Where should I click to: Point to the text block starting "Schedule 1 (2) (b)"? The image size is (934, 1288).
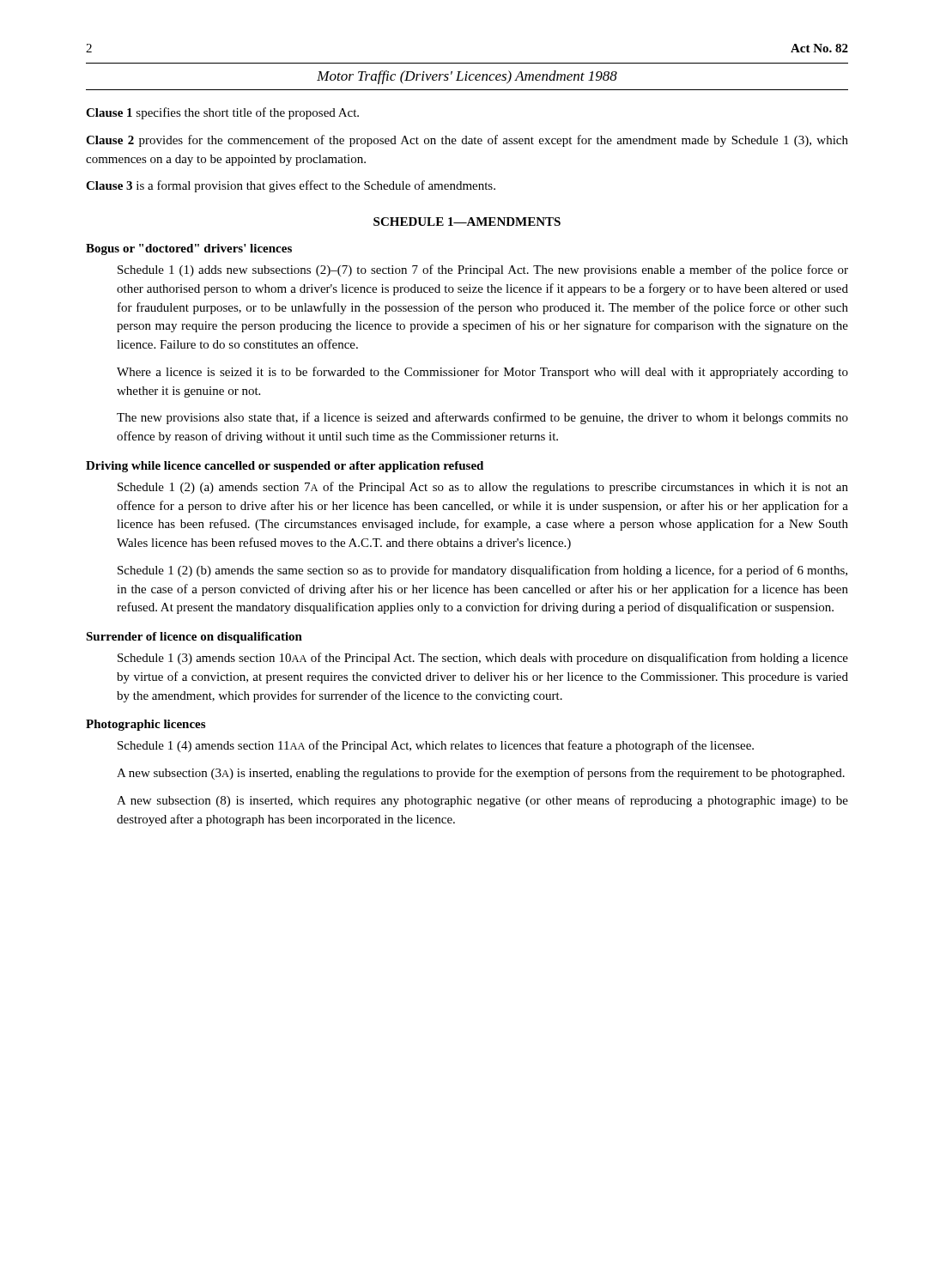[482, 589]
